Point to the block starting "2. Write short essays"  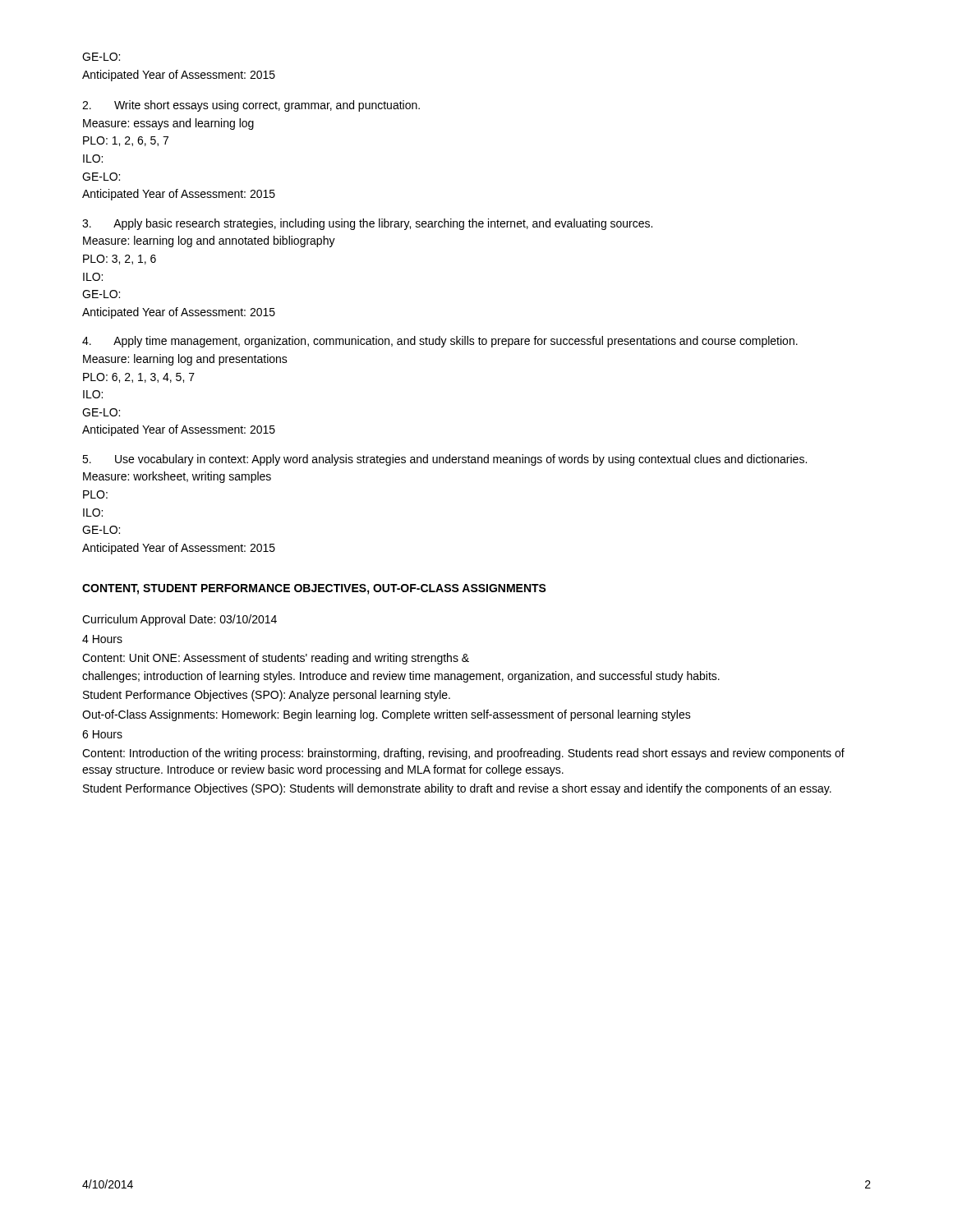pyautogui.click(x=251, y=106)
